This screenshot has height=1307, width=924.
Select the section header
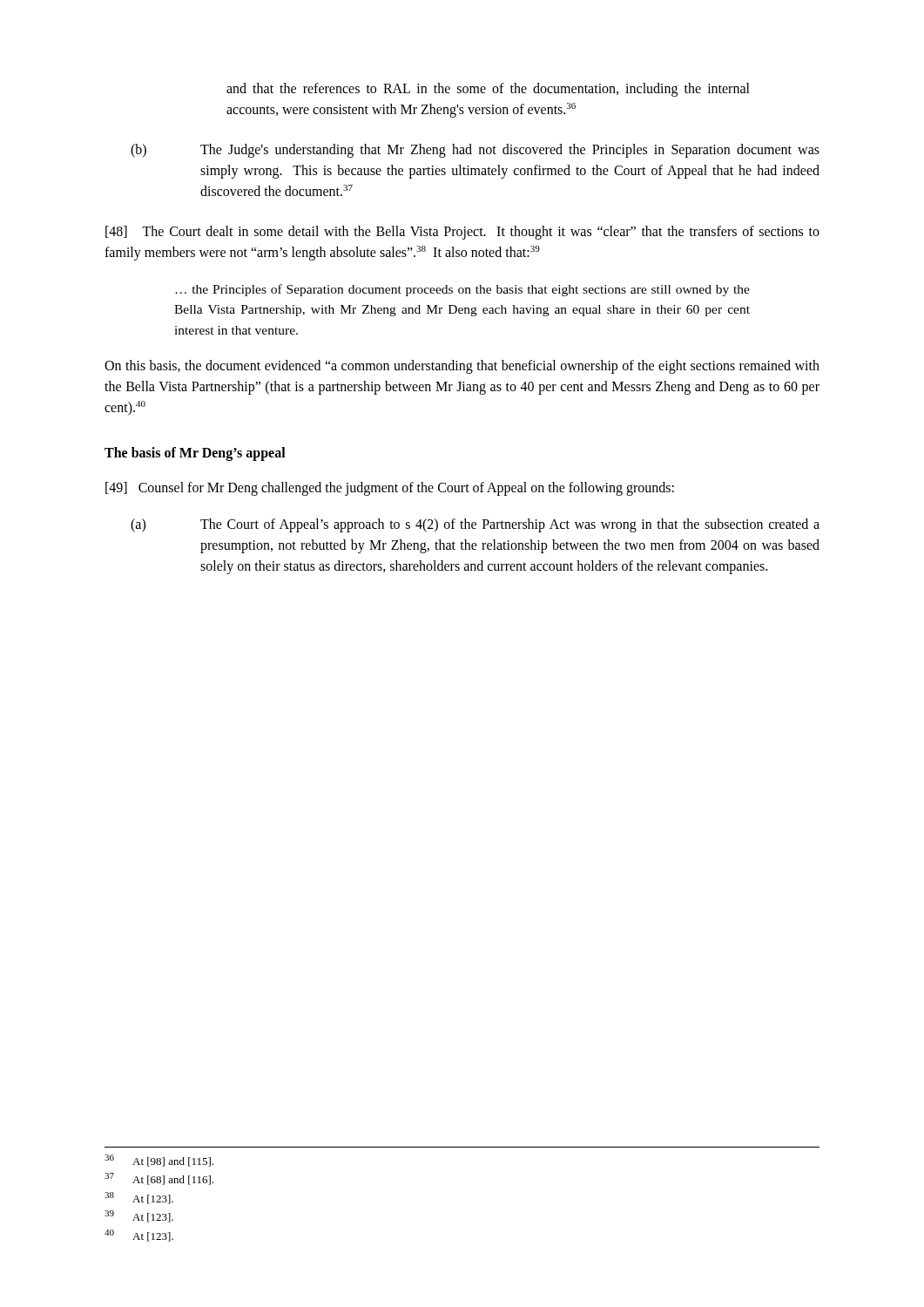[x=195, y=452]
